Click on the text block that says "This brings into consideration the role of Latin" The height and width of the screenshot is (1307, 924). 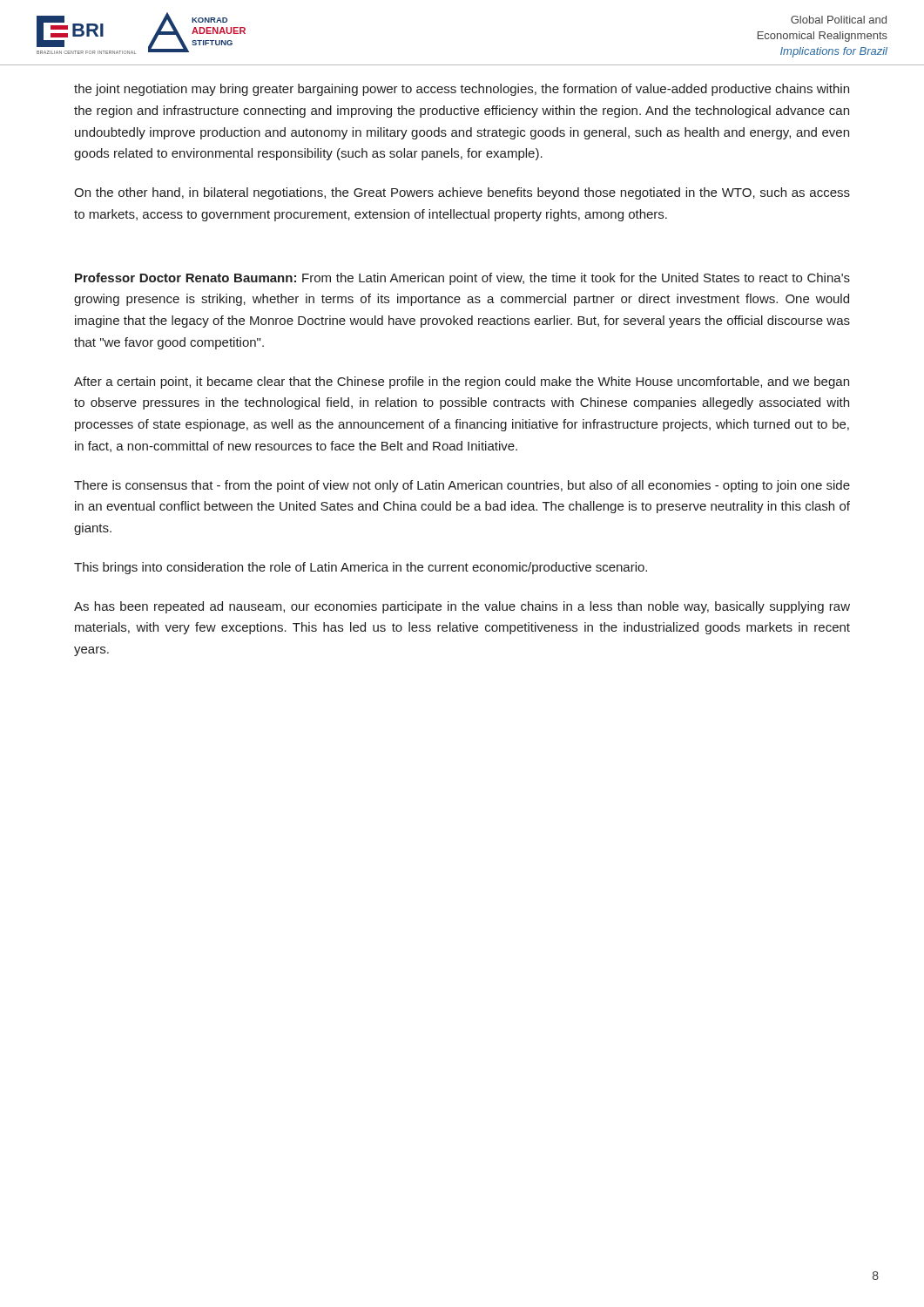pyautogui.click(x=361, y=567)
